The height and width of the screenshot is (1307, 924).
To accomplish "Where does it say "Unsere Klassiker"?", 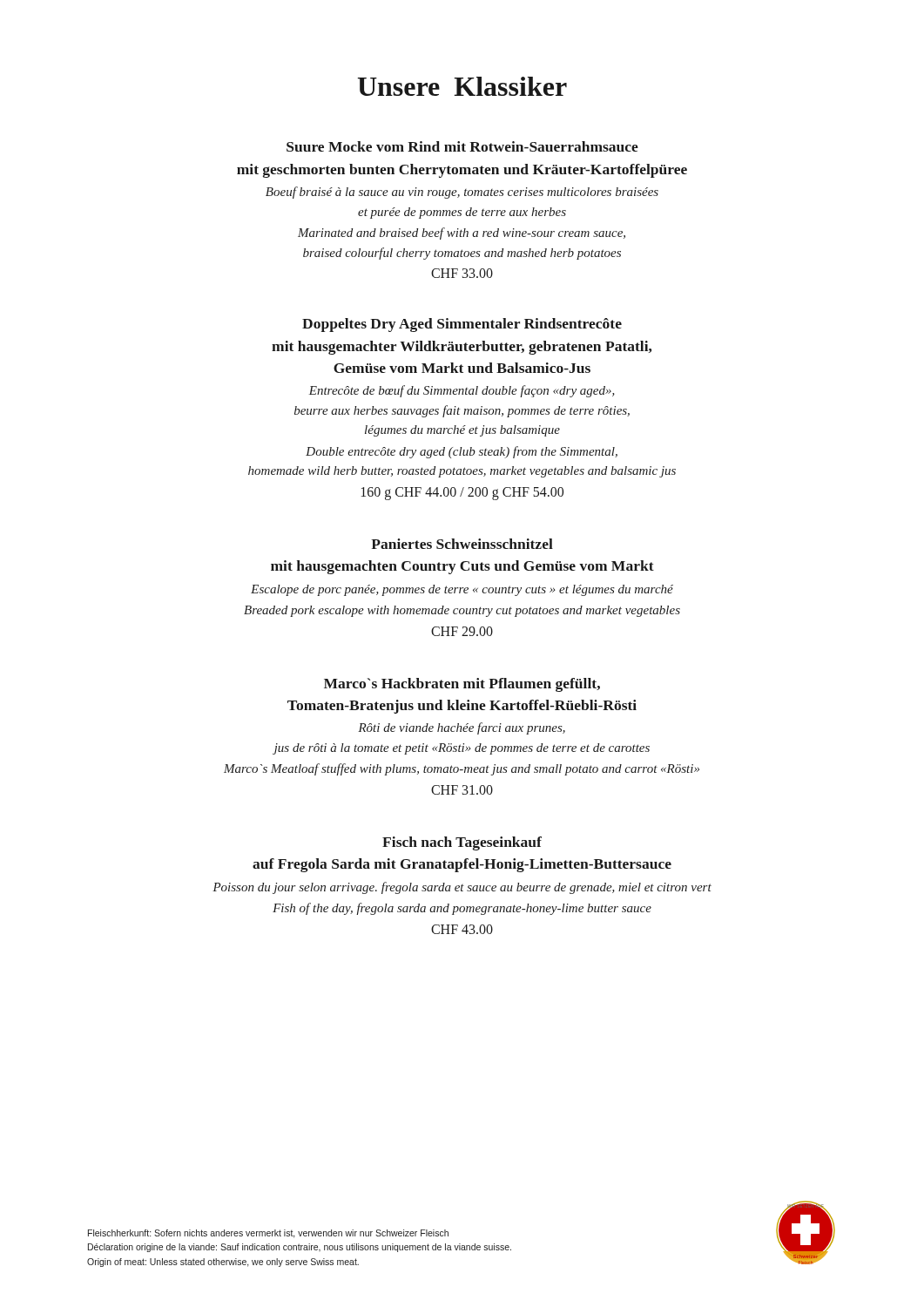I will (462, 87).
